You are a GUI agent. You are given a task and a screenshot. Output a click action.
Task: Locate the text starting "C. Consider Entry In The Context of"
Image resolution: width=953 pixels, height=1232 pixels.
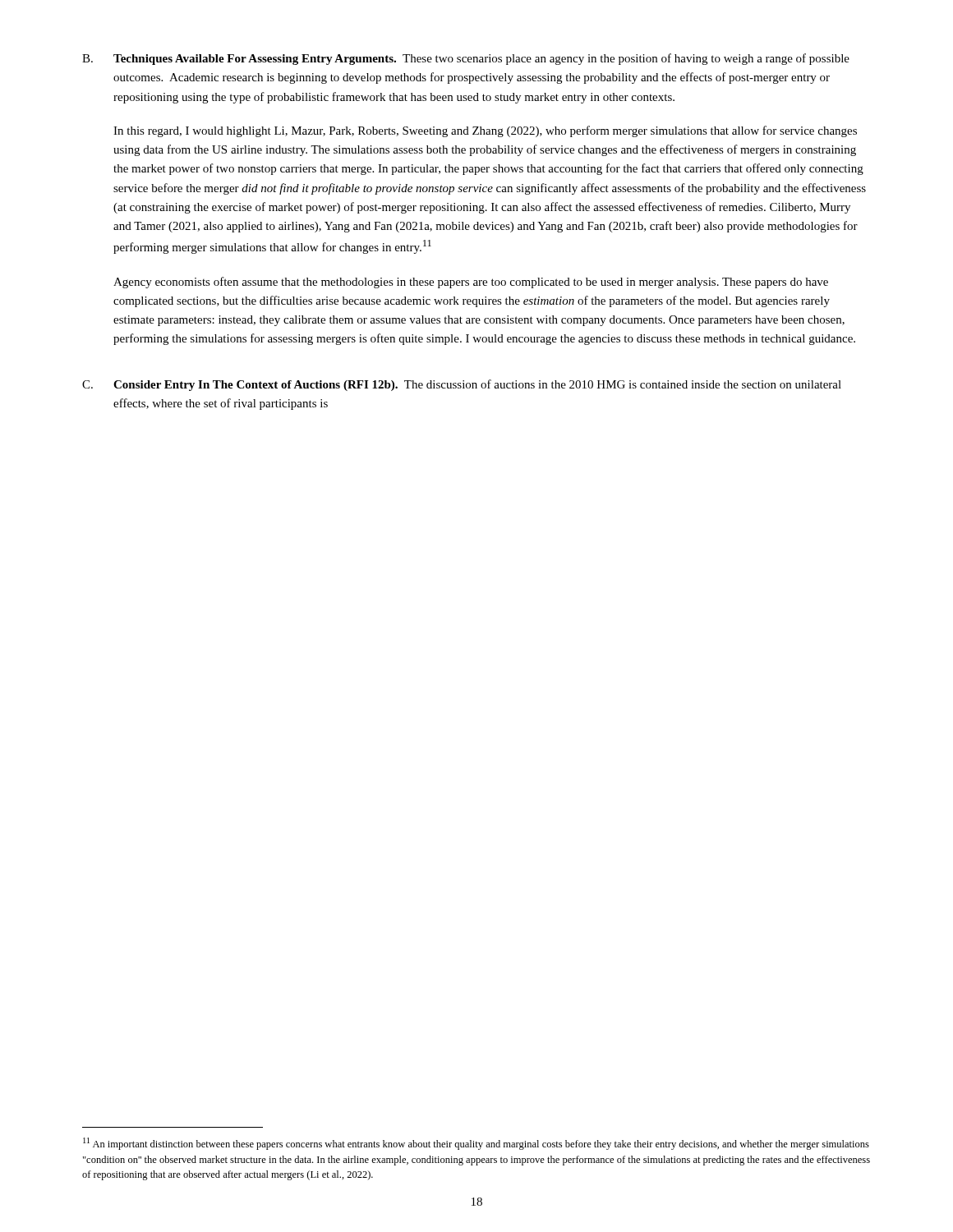click(x=476, y=394)
